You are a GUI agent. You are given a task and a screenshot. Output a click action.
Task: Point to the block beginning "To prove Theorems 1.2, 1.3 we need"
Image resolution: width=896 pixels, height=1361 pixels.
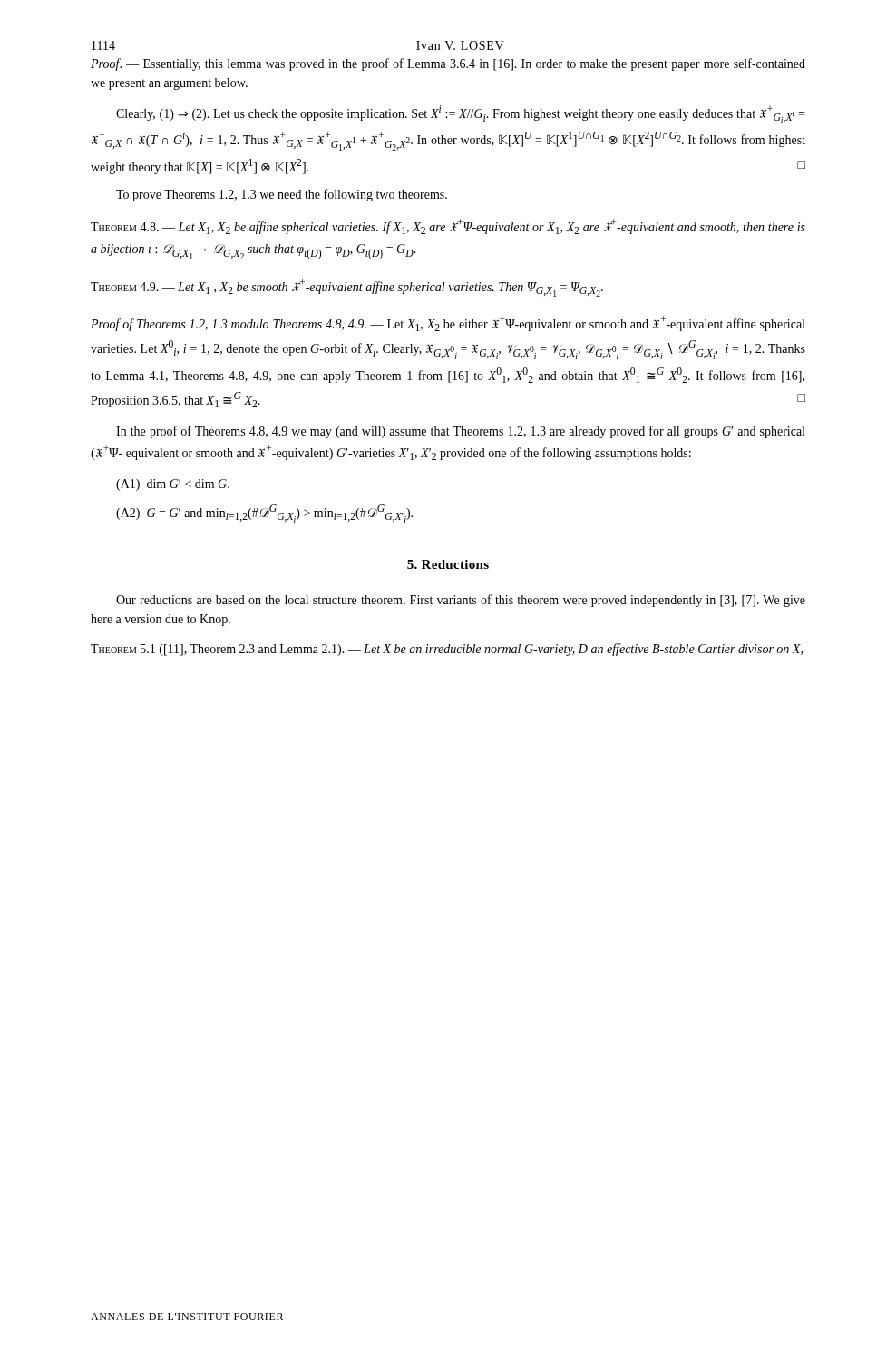(x=448, y=195)
